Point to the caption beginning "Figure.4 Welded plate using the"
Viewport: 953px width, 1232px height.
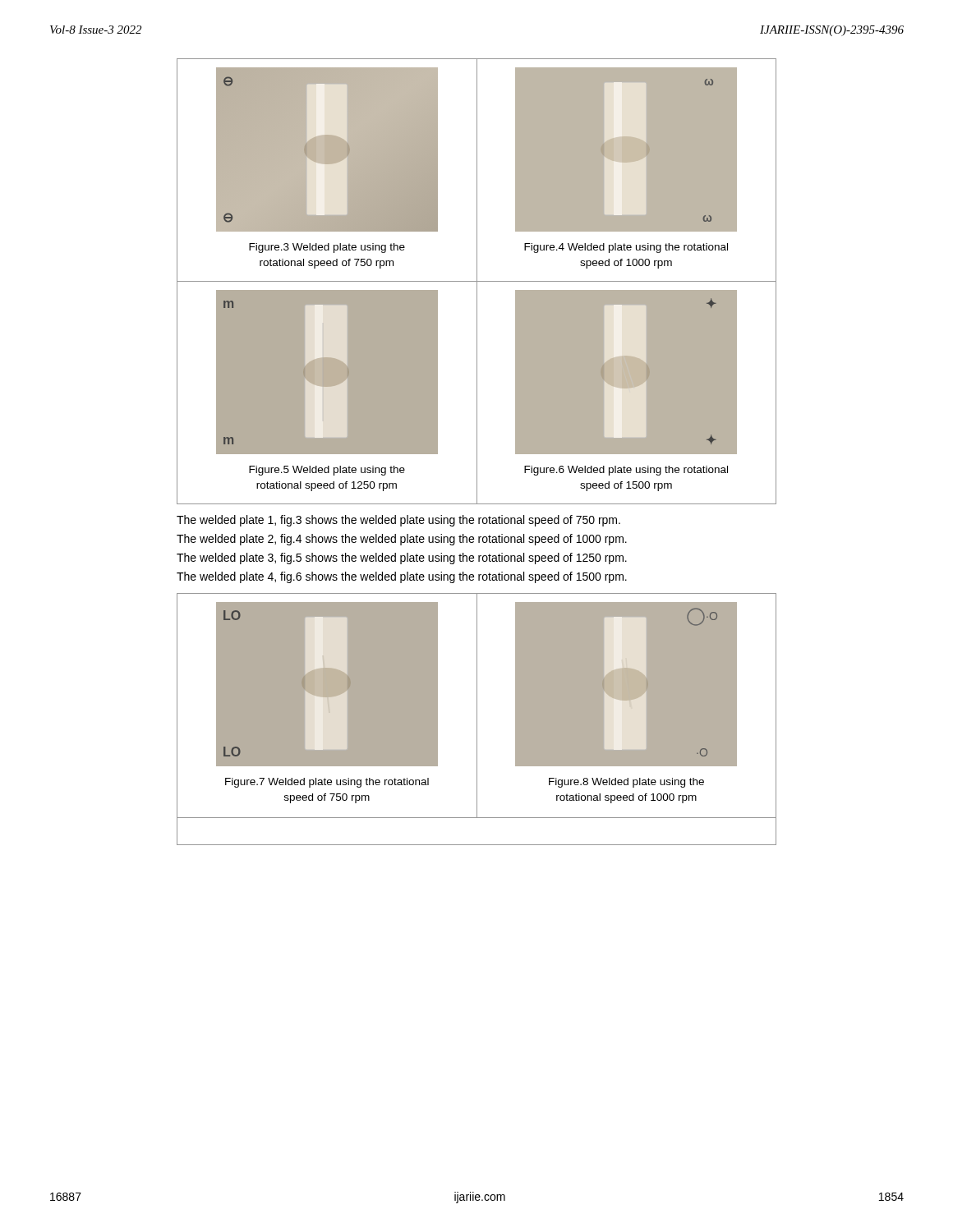coord(626,255)
